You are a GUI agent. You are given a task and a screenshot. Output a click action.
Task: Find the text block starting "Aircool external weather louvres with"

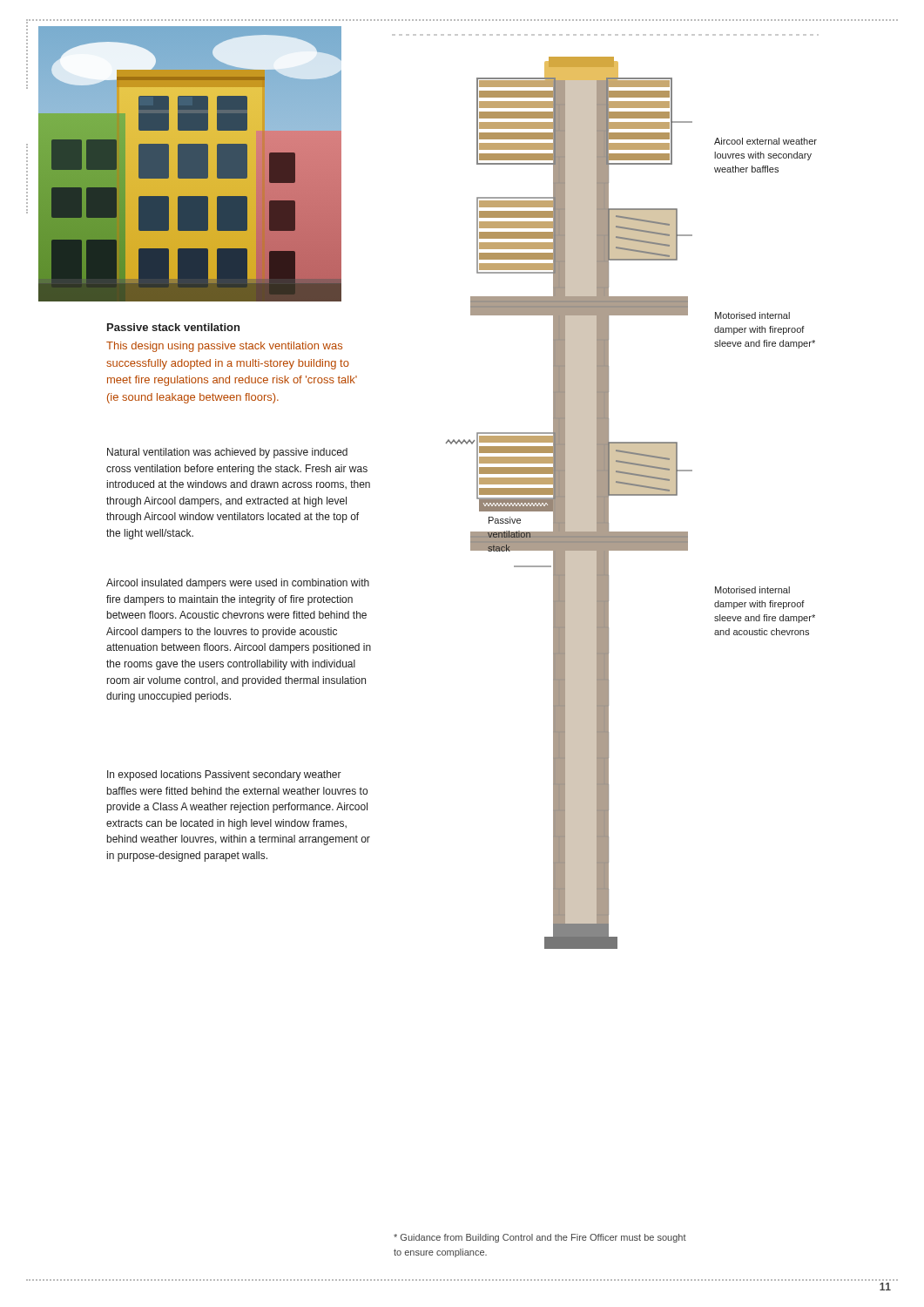[x=766, y=155]
